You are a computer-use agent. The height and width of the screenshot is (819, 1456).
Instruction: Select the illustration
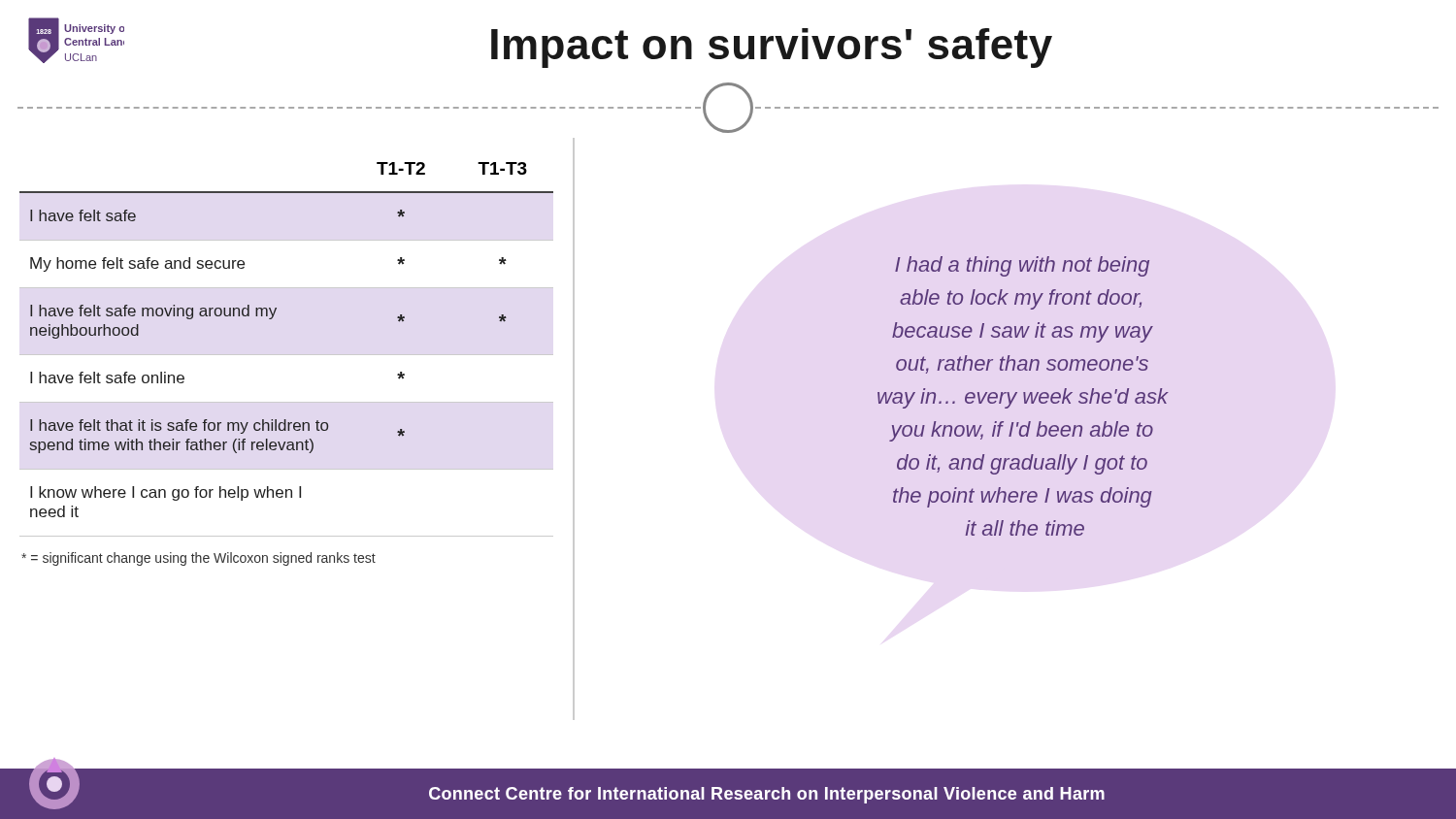click(1015, 419)
